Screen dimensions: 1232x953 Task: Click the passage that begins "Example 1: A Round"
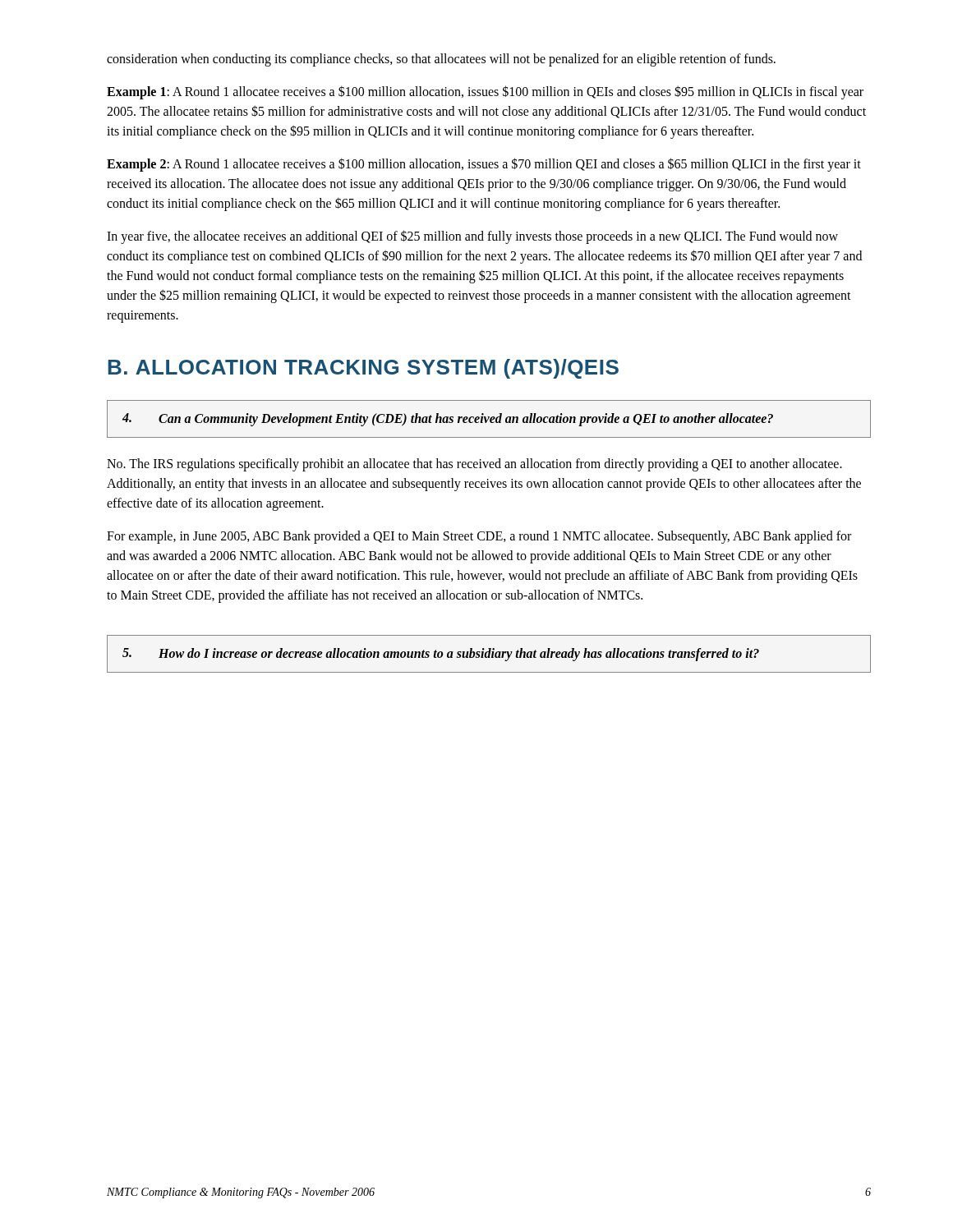[486, 111]
